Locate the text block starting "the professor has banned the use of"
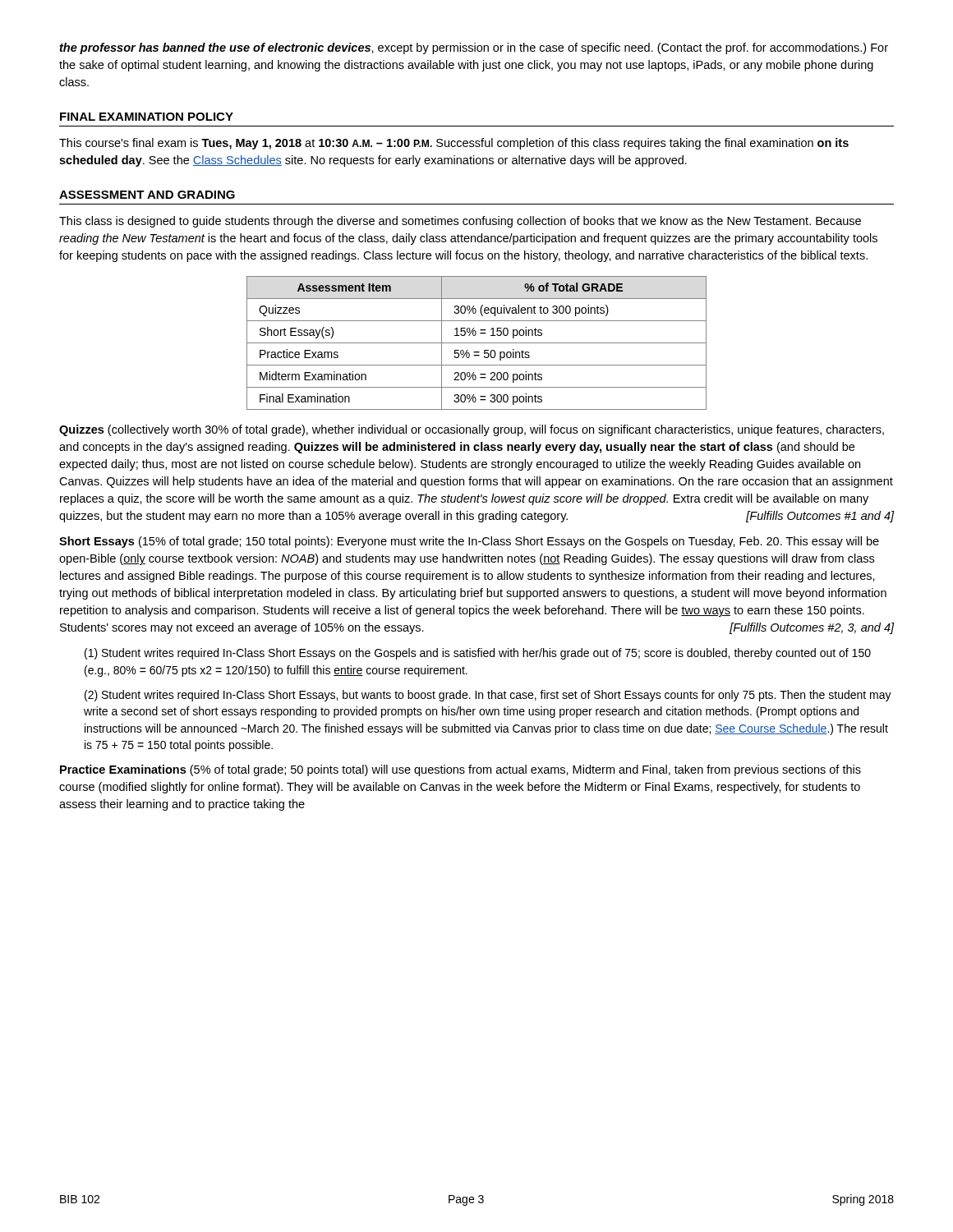Screen dimensions: 1232x953 pyautogui.click(x=474, y=65)
